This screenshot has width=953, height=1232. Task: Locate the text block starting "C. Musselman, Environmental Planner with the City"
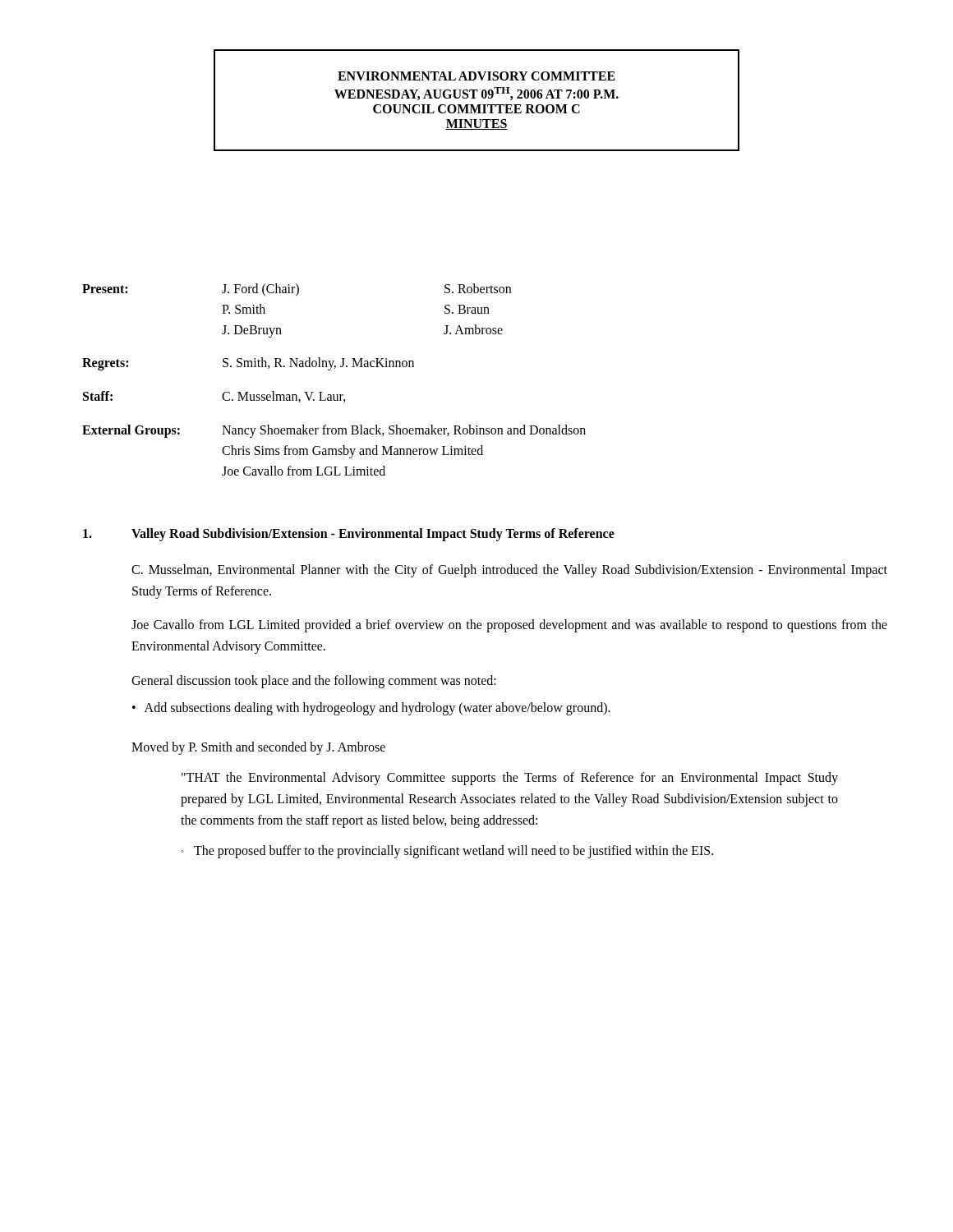pyautogui.click(x=509, y=580)
